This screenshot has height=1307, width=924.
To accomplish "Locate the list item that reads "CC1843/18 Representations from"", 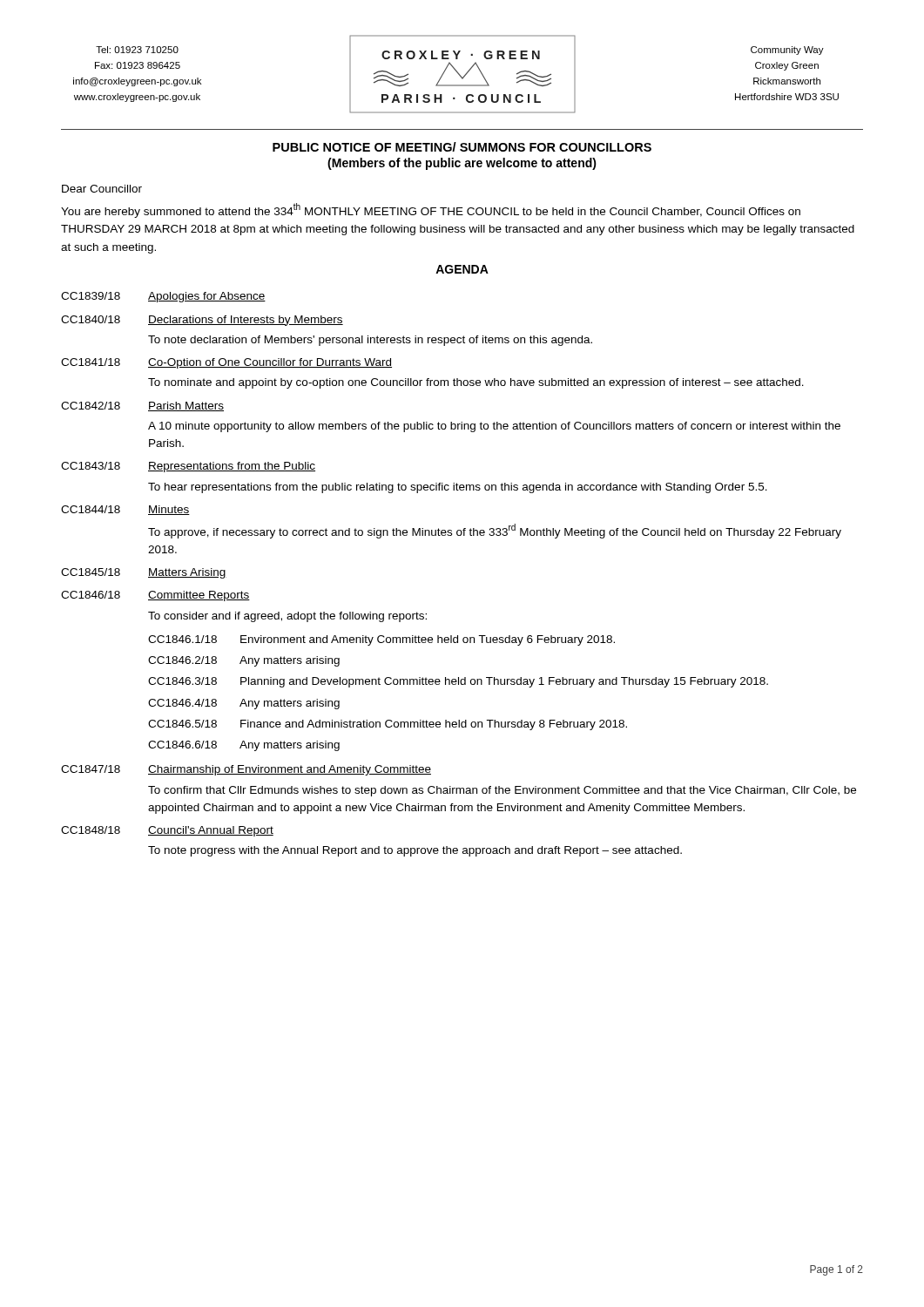I will 462,477.
